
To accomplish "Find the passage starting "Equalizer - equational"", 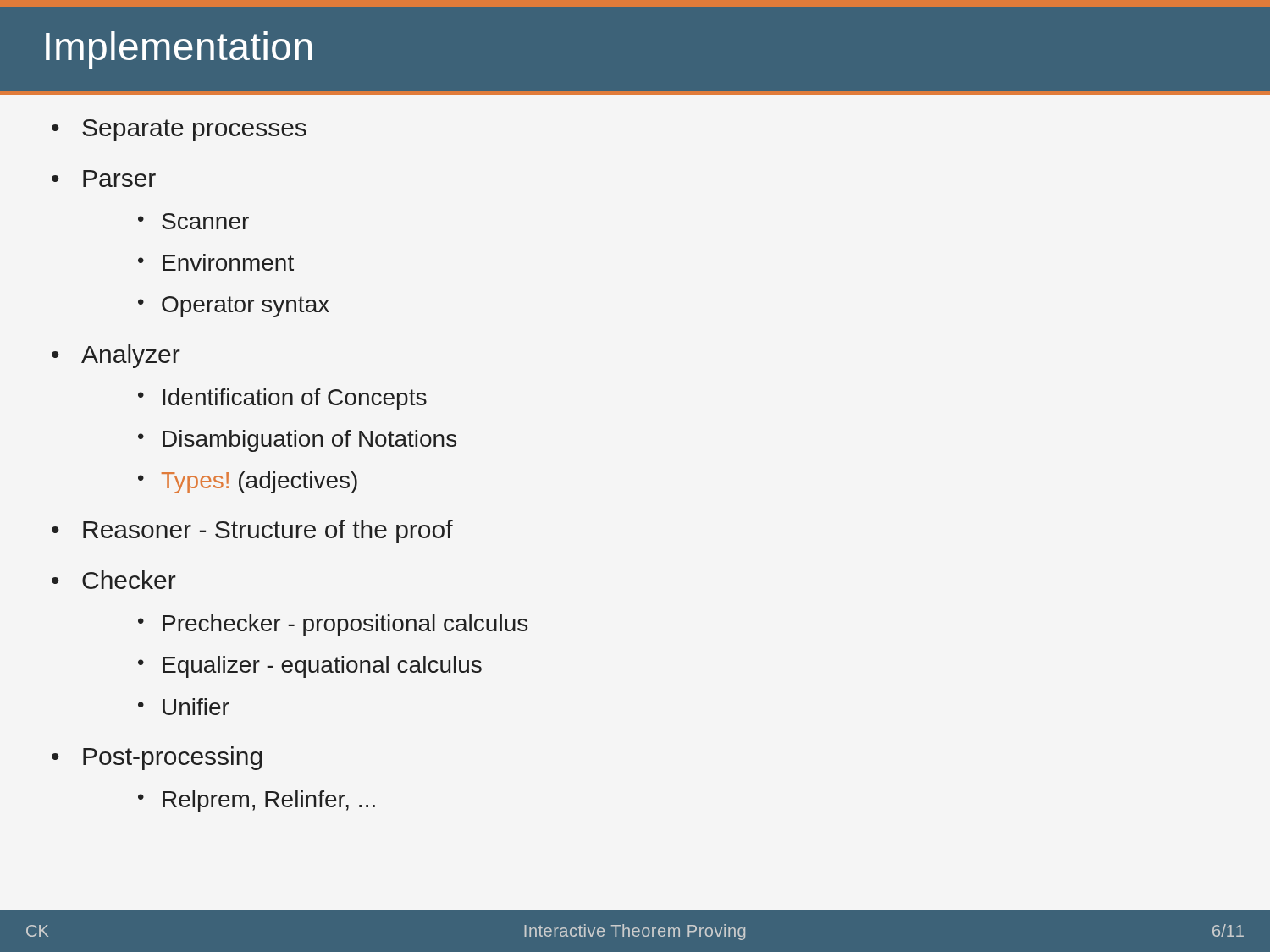I will pos(322,665).
